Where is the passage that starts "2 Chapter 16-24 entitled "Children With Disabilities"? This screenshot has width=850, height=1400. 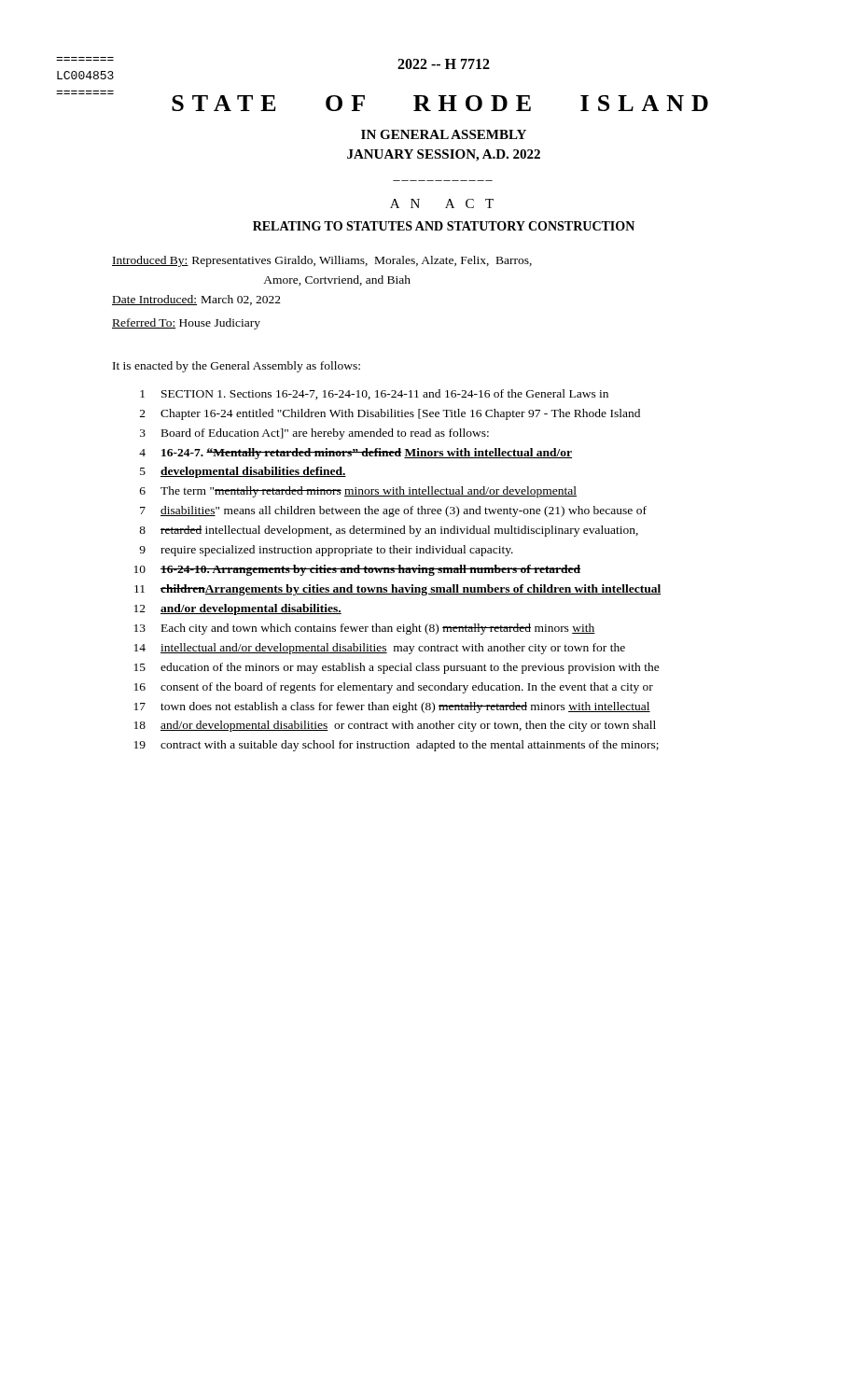pyautogui.click(x=444, y=414)
